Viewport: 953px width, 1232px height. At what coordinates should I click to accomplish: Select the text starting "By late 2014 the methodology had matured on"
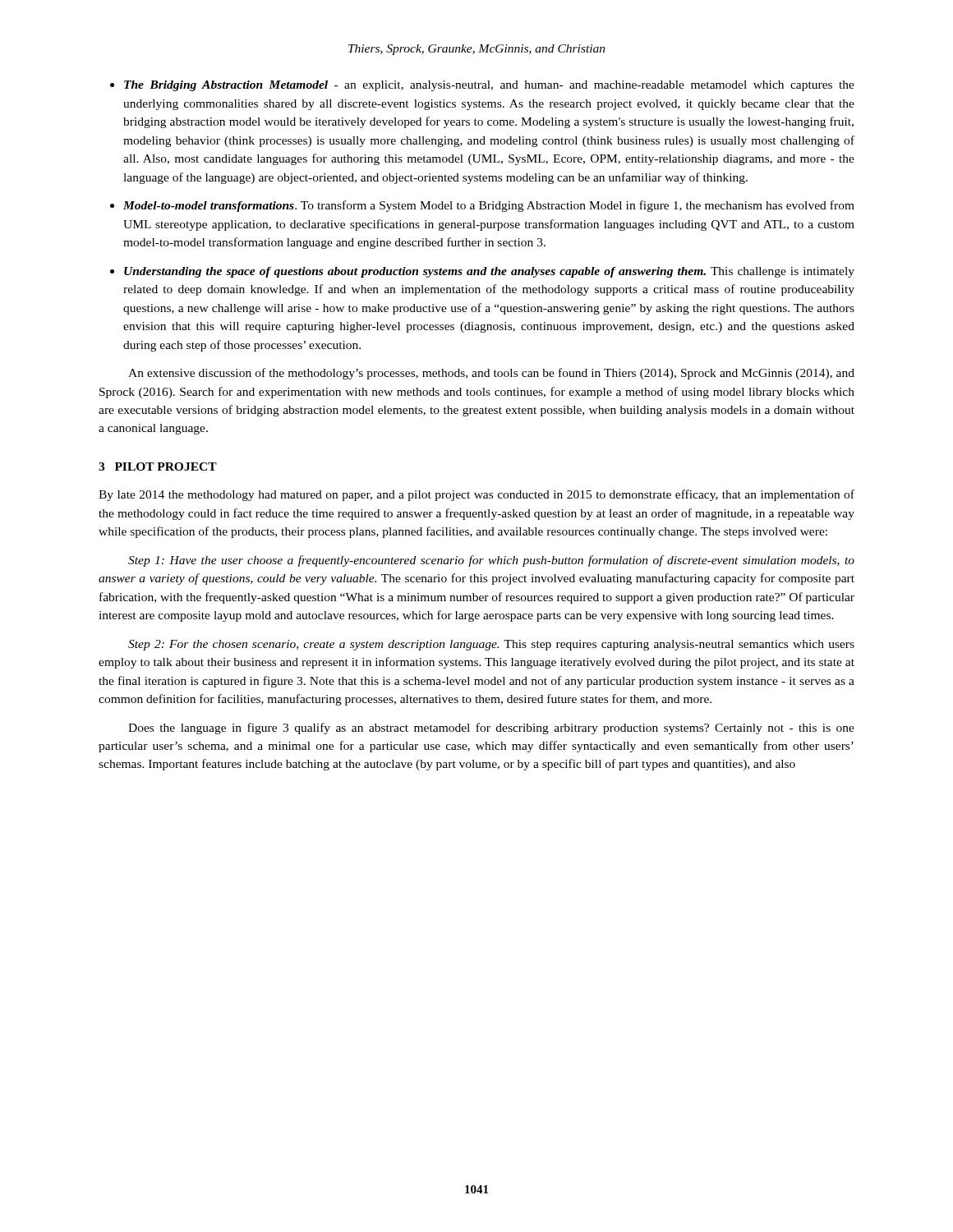point(476,513)
